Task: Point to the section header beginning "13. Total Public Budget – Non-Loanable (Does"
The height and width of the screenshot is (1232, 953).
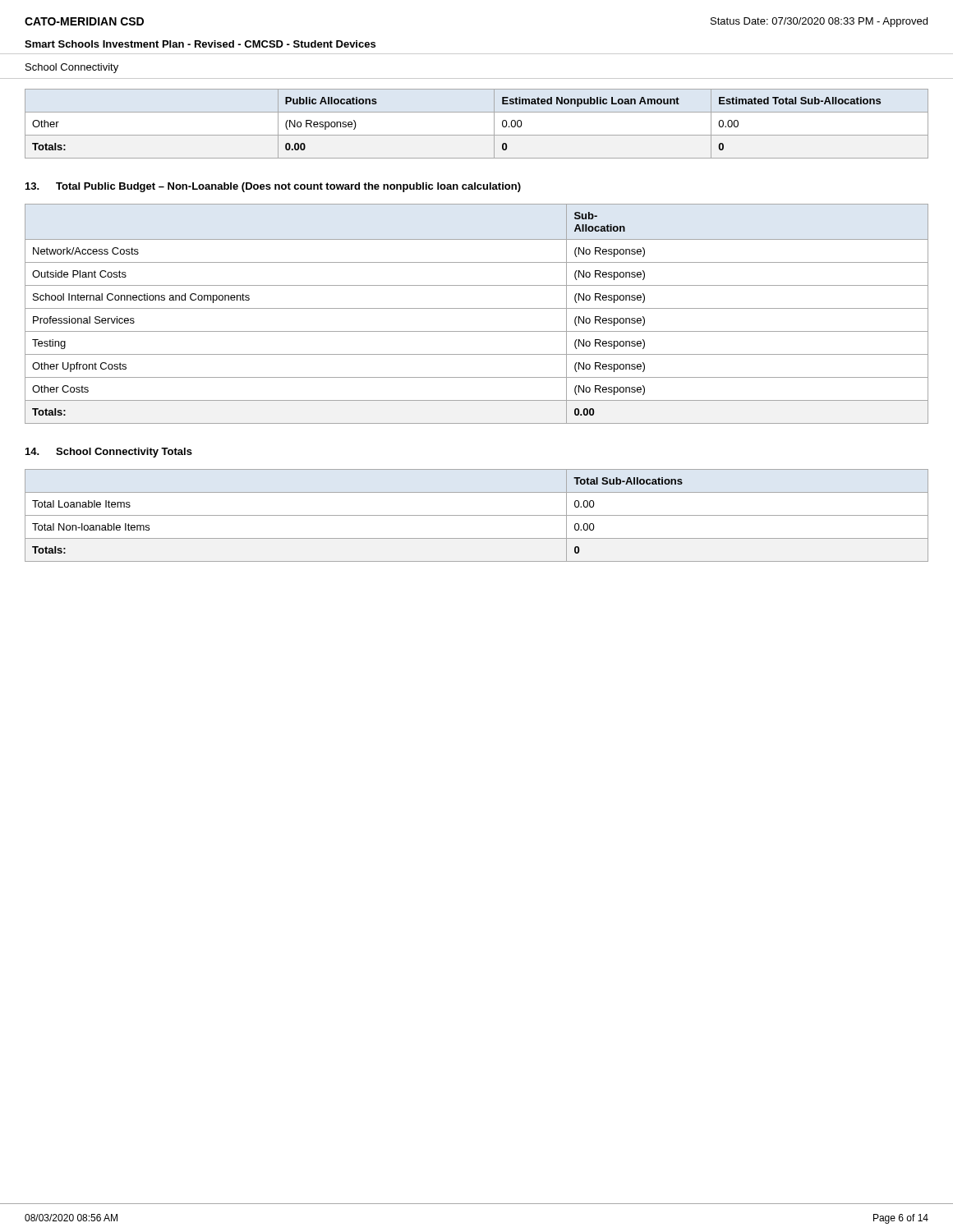Action: point(273,186)
